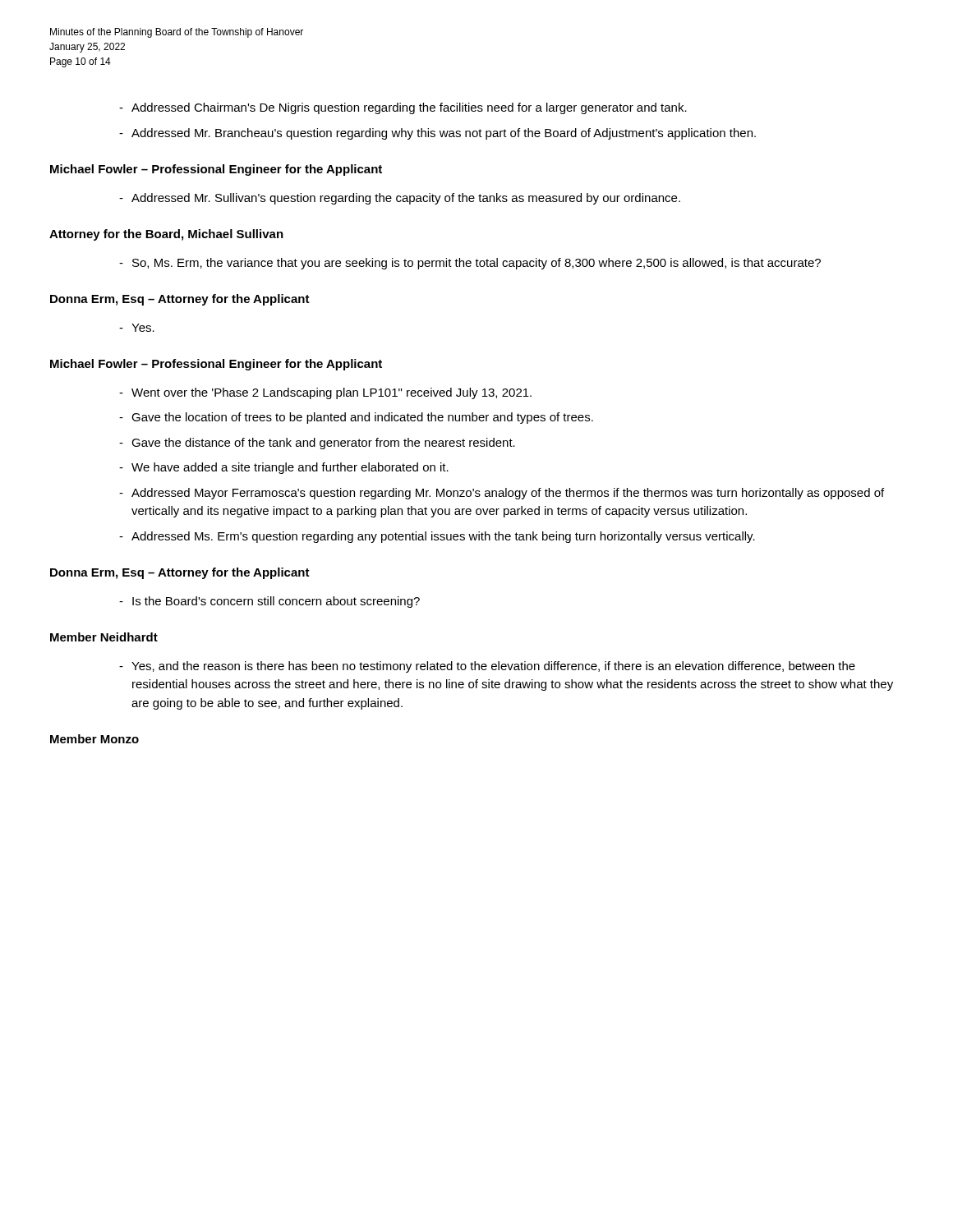The height and width of the screenshot is (1232, 953).
Task: Locate the element starting "- So, Ms."
Action: point(501,263)
